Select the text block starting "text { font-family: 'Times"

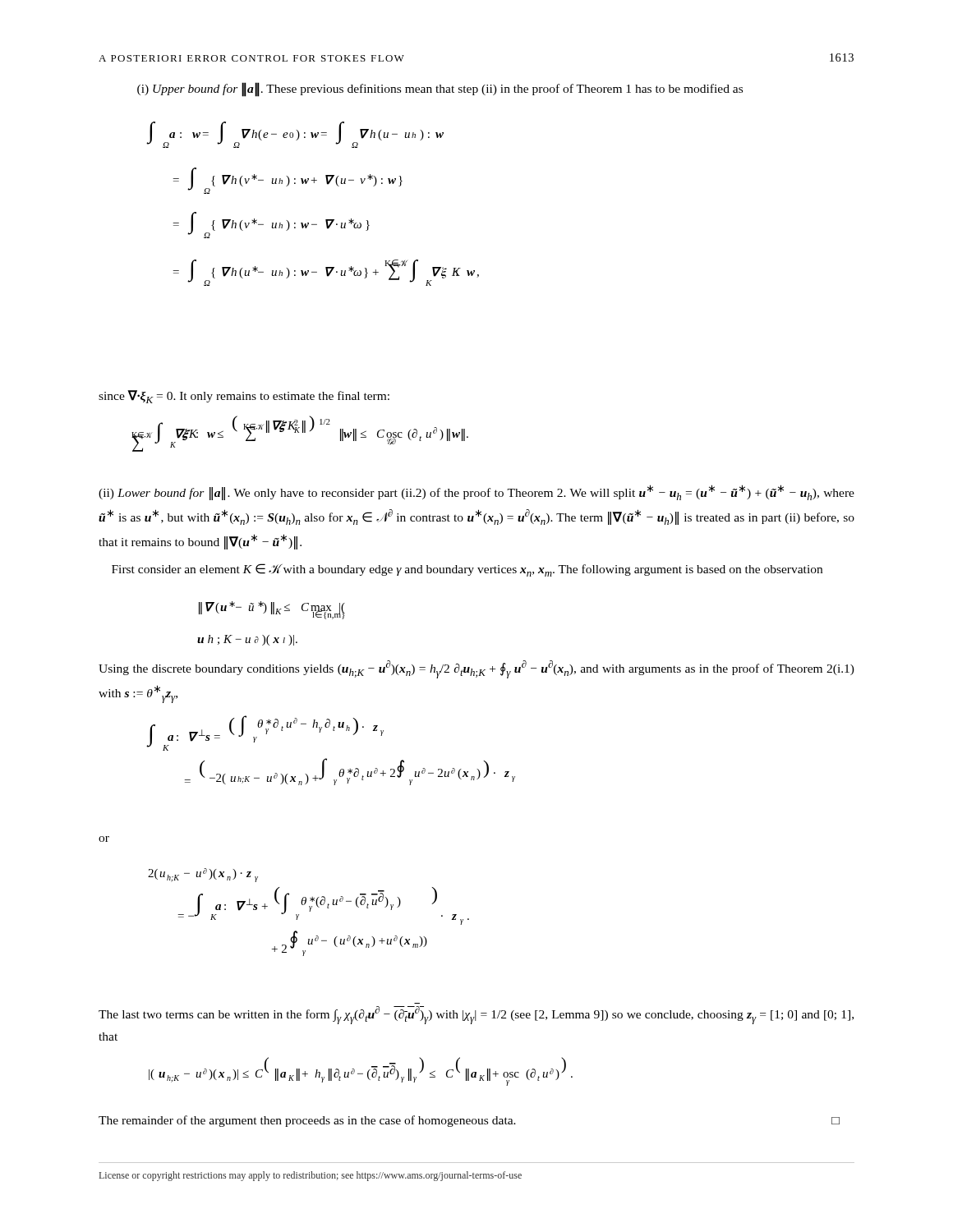point(296,135)
